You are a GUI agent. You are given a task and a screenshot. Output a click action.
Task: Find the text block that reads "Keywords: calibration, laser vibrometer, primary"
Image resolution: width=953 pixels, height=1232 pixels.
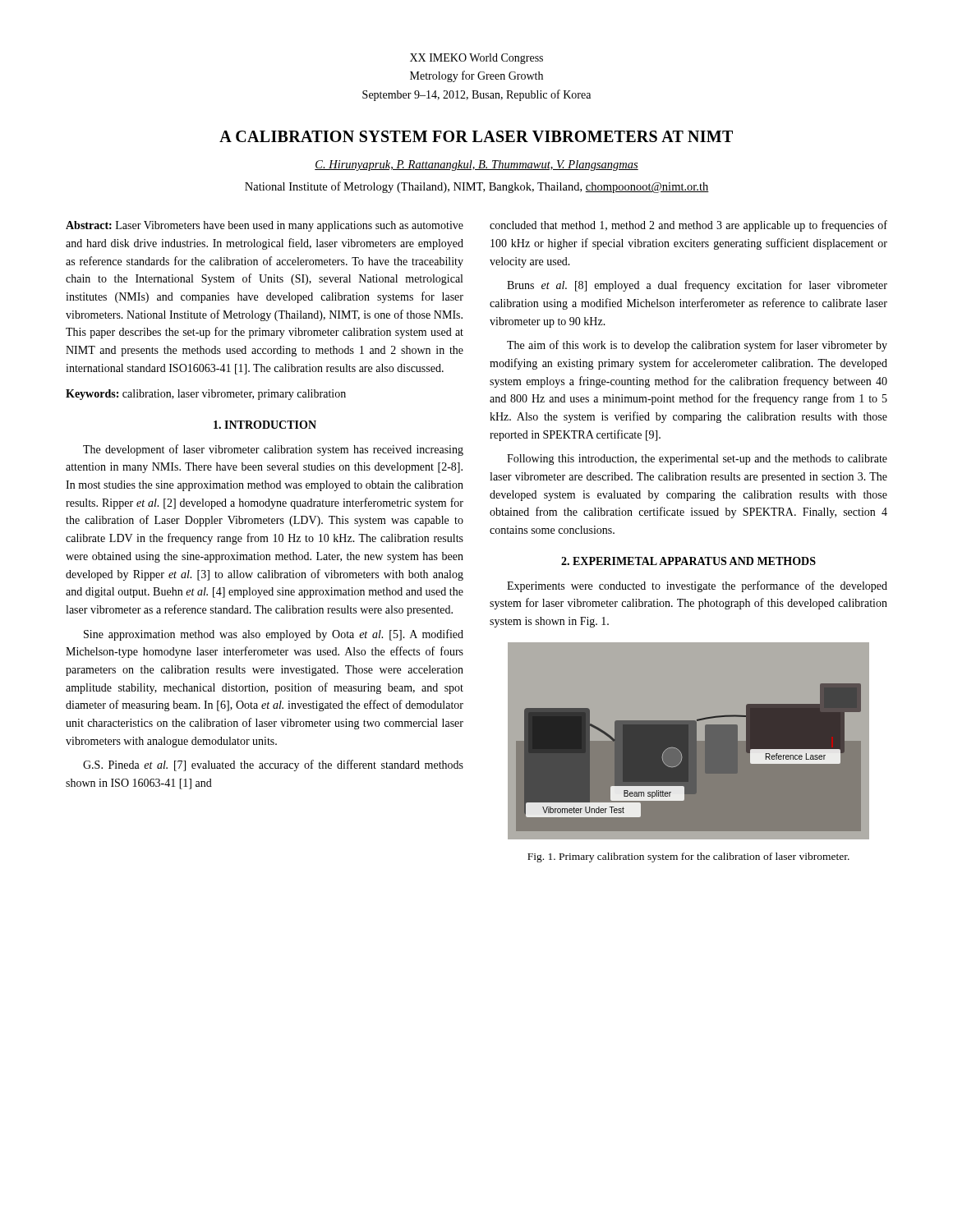206,394
